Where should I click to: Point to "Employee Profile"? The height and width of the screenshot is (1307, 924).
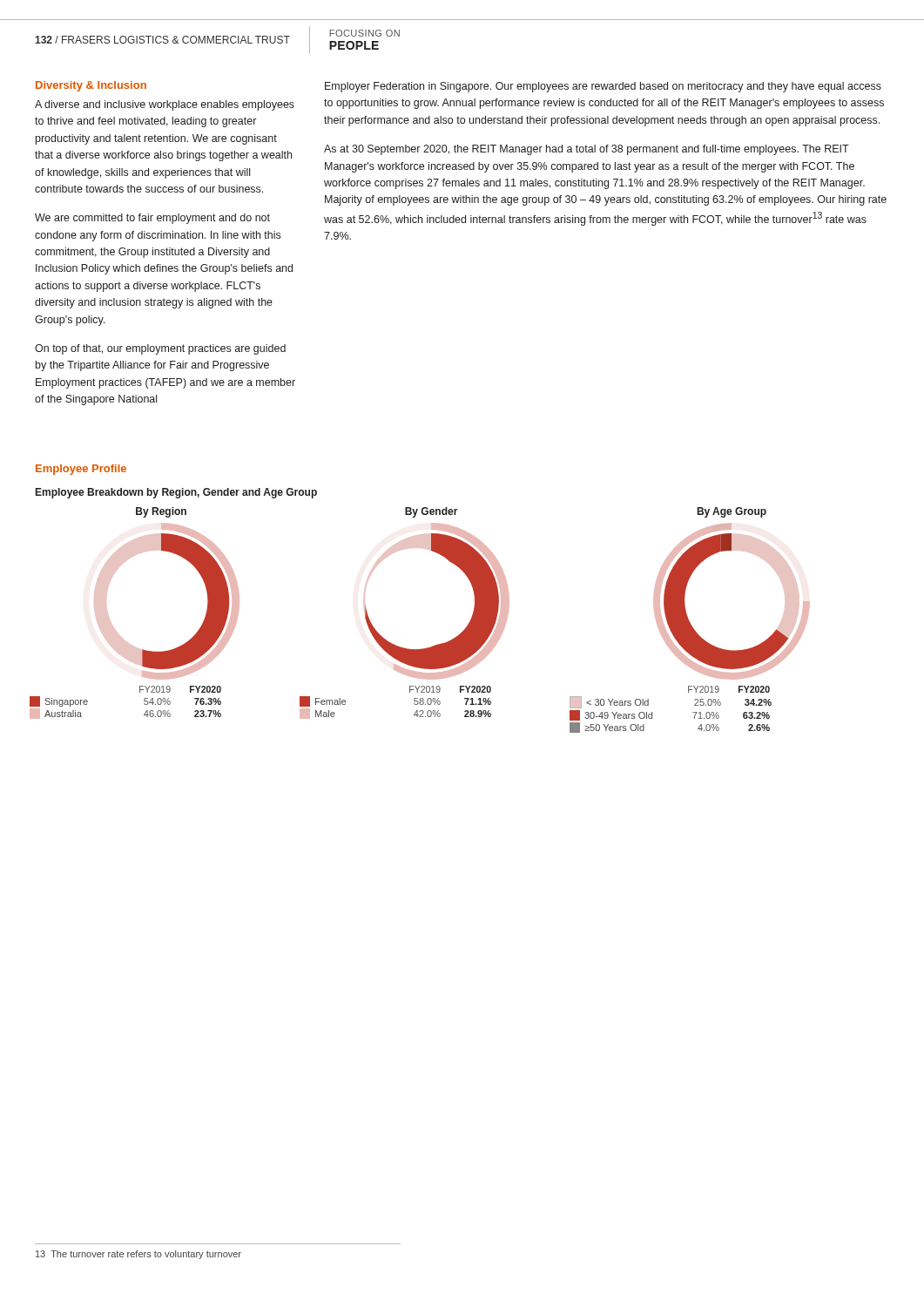point(81,468)
